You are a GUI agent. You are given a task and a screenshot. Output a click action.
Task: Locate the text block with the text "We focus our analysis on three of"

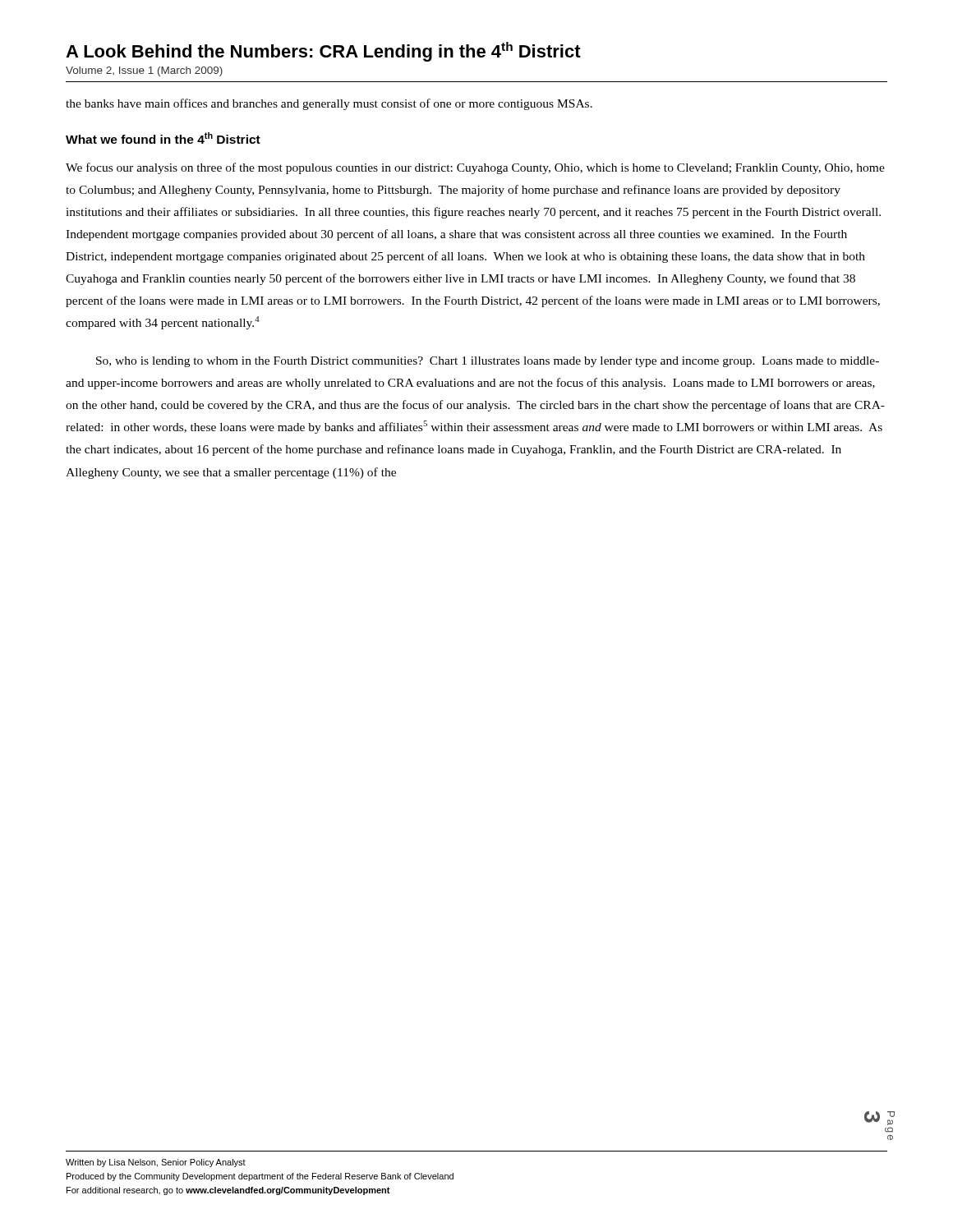[x=475, y=245]
